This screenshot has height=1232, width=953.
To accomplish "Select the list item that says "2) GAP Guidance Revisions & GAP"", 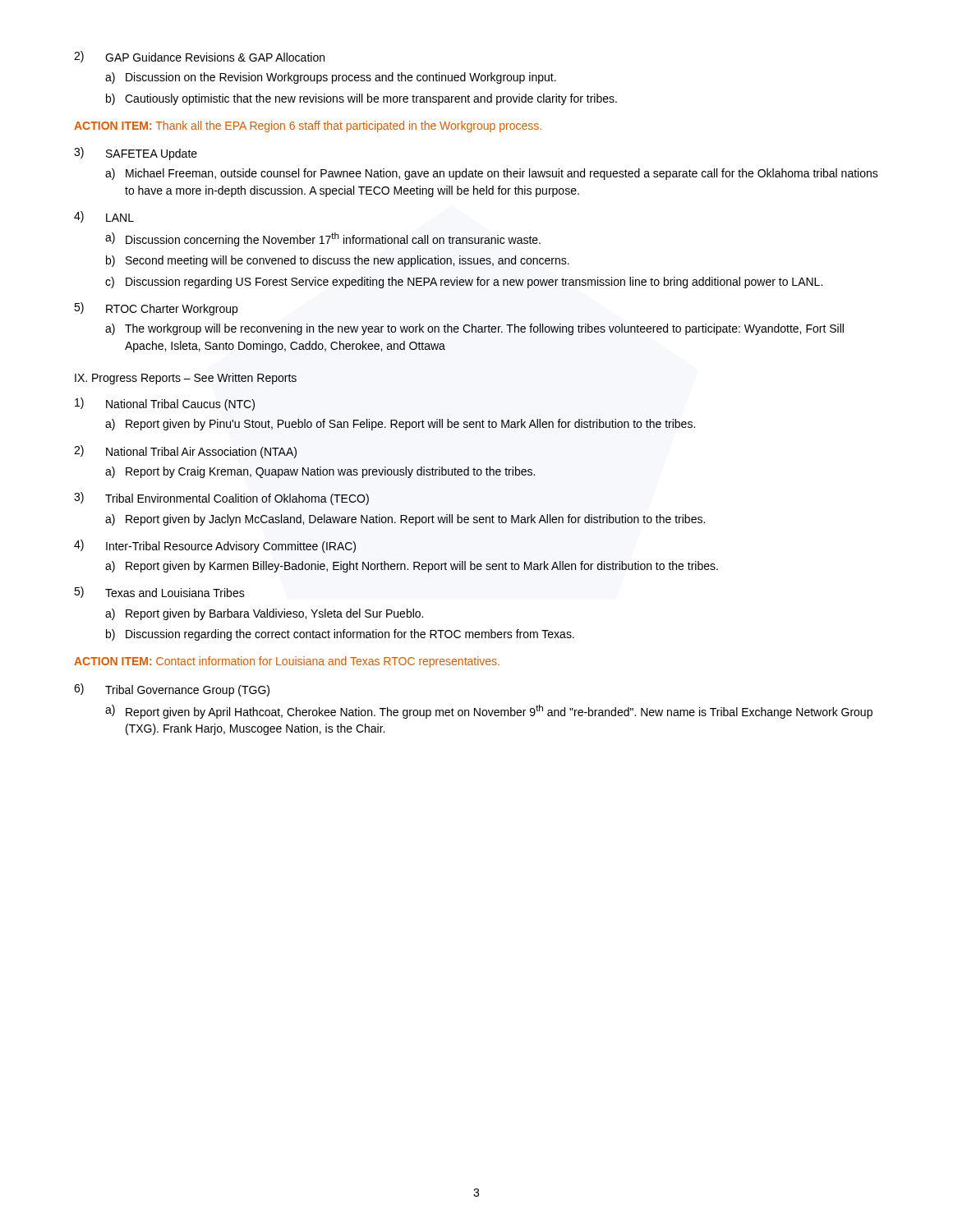I will pyautogui.click(x=476, y=80).
